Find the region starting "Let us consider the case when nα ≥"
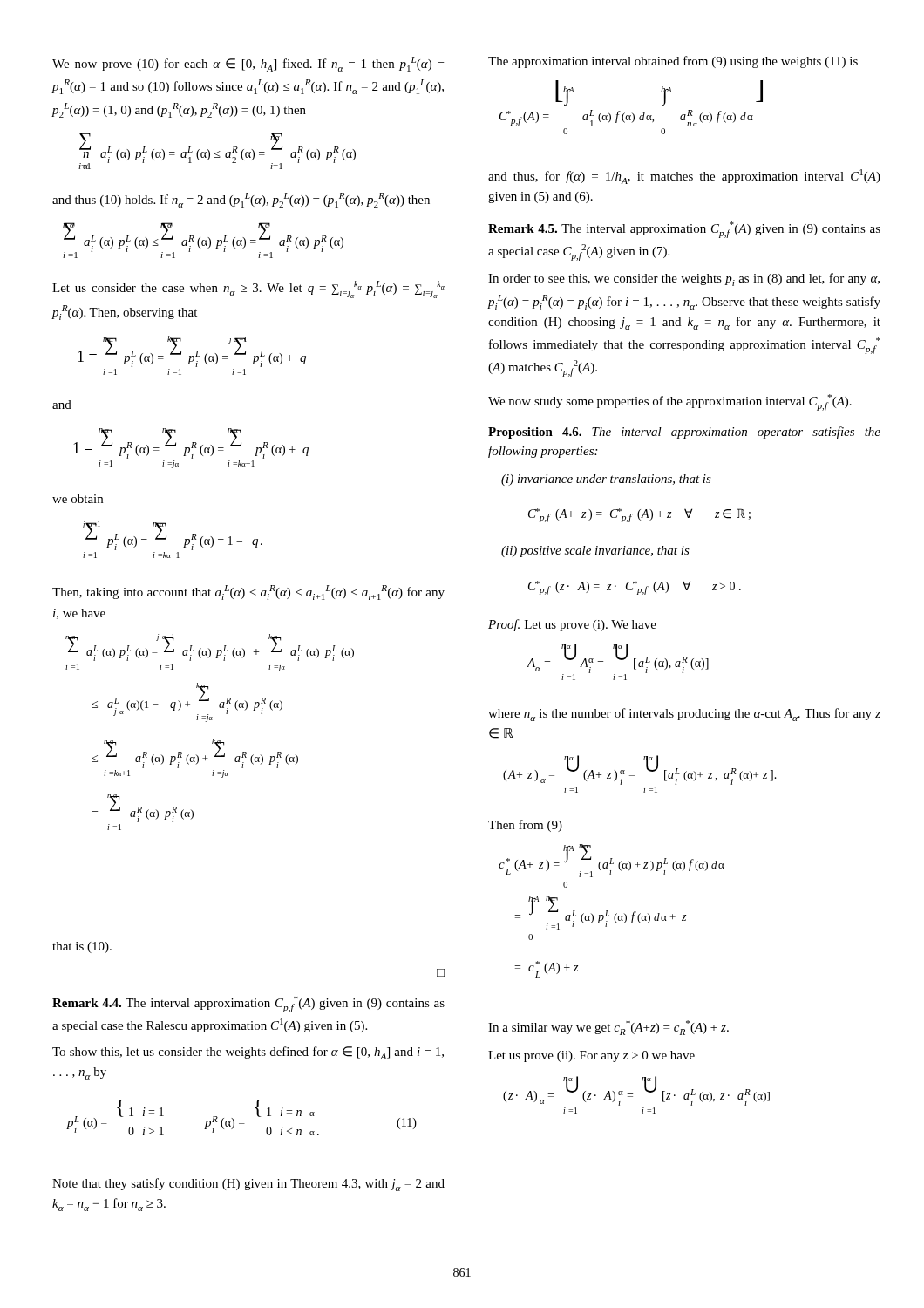Image resolution: width=924 pixels, height=1308 pixels. (x=248, y=300)
